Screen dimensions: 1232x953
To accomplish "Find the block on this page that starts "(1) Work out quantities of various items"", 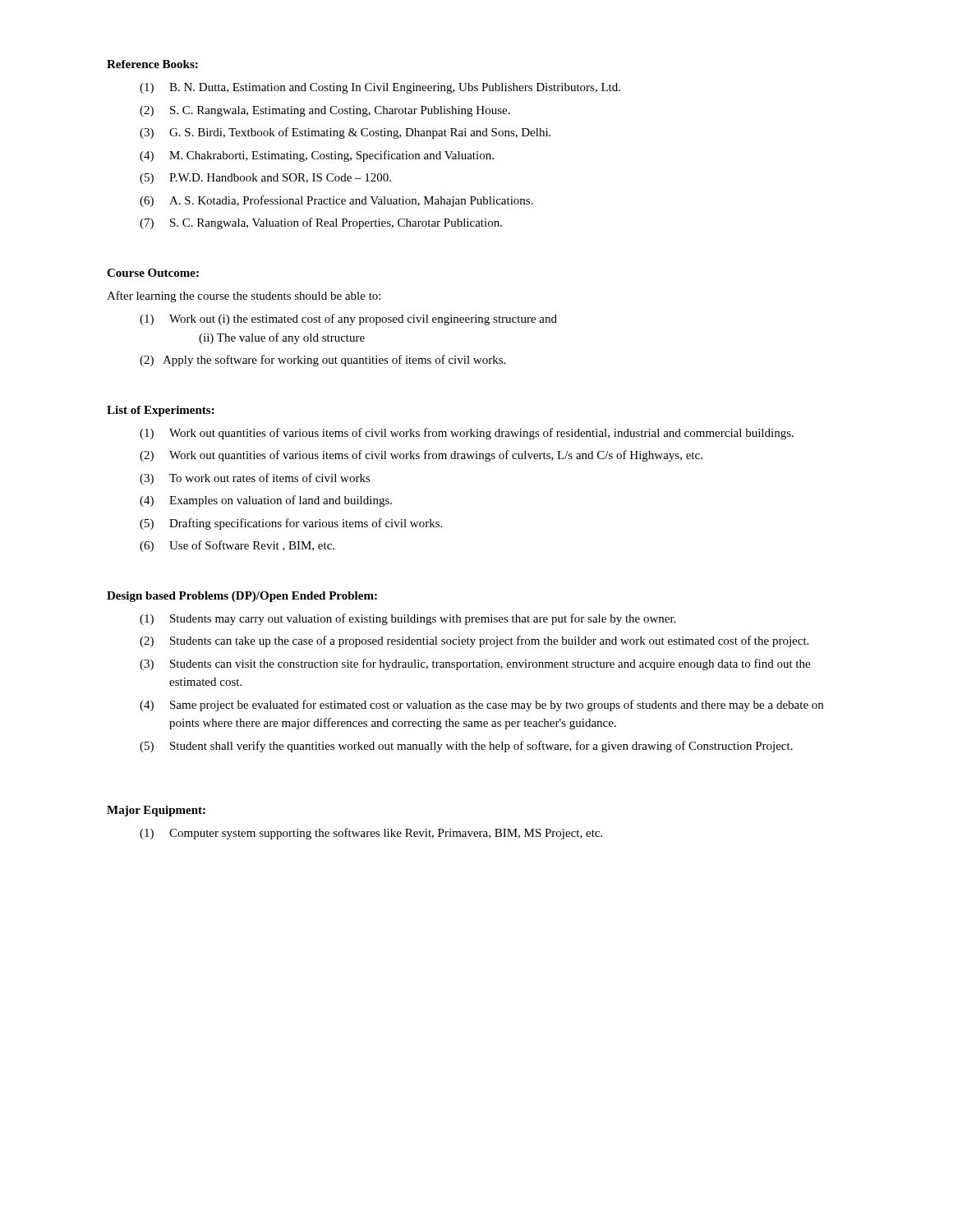I will (493, 433).
